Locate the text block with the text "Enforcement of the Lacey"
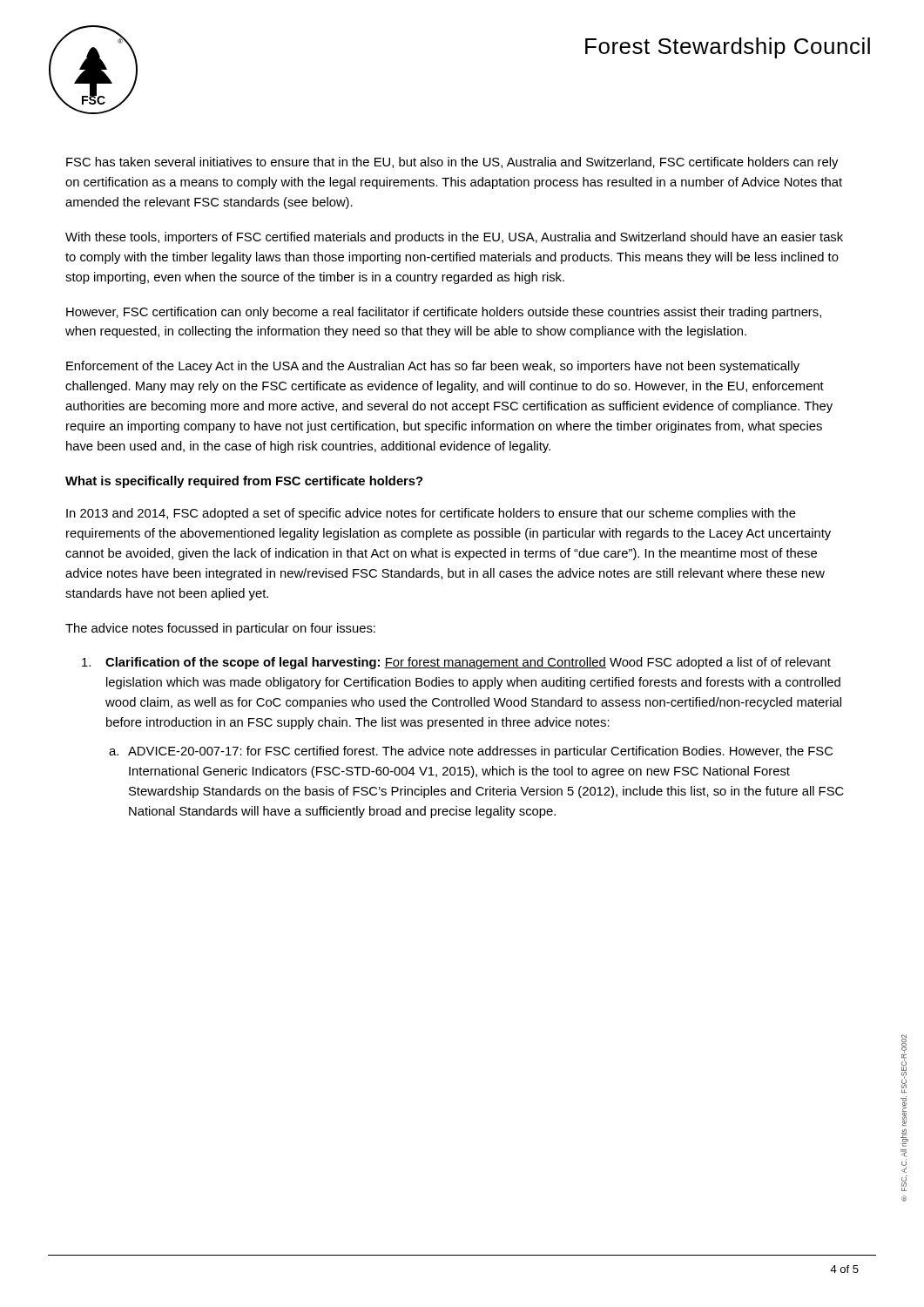This screenshot has width=924, height=1307. [449, 406]
